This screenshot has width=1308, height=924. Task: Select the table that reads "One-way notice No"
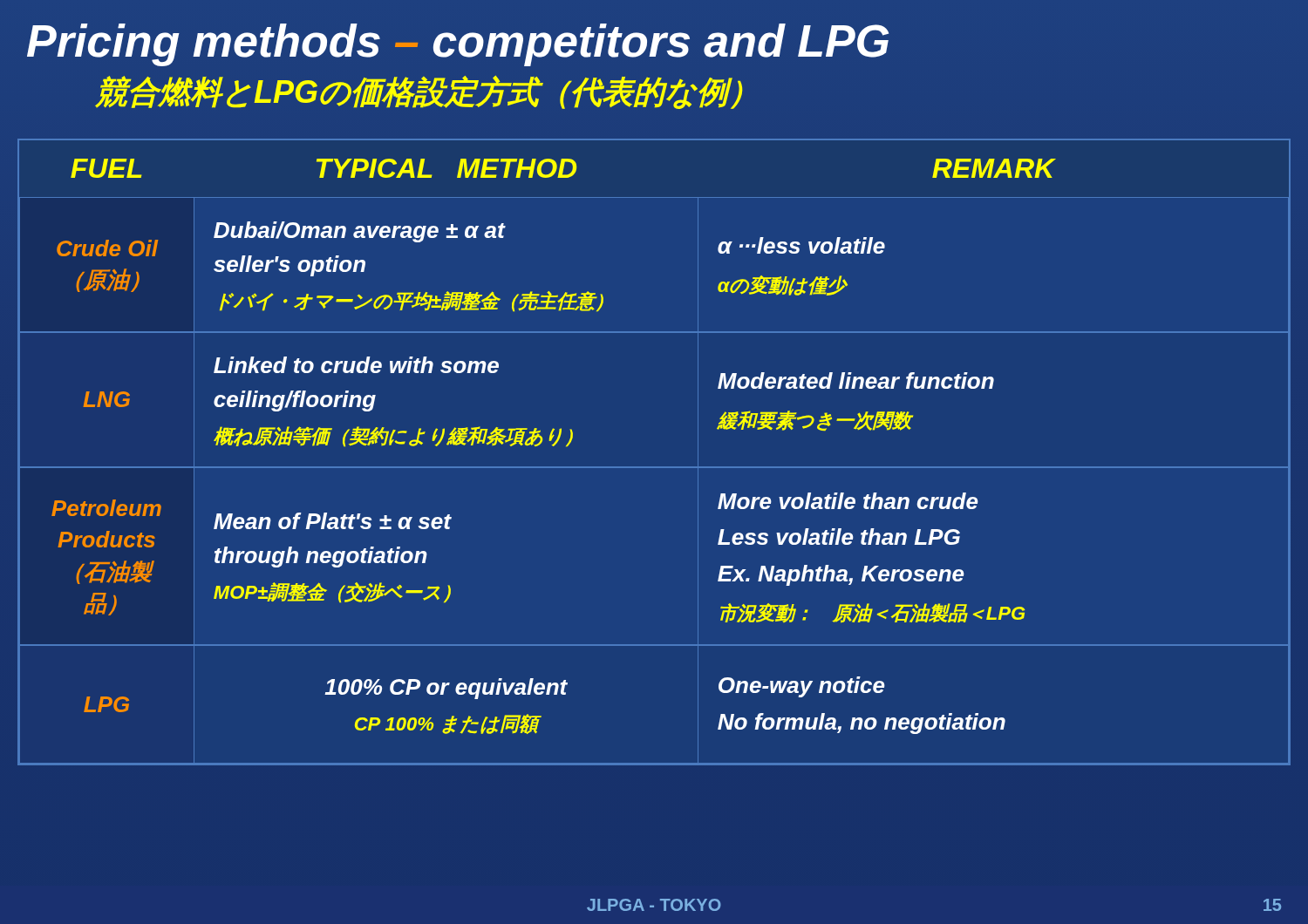[654, 452]
